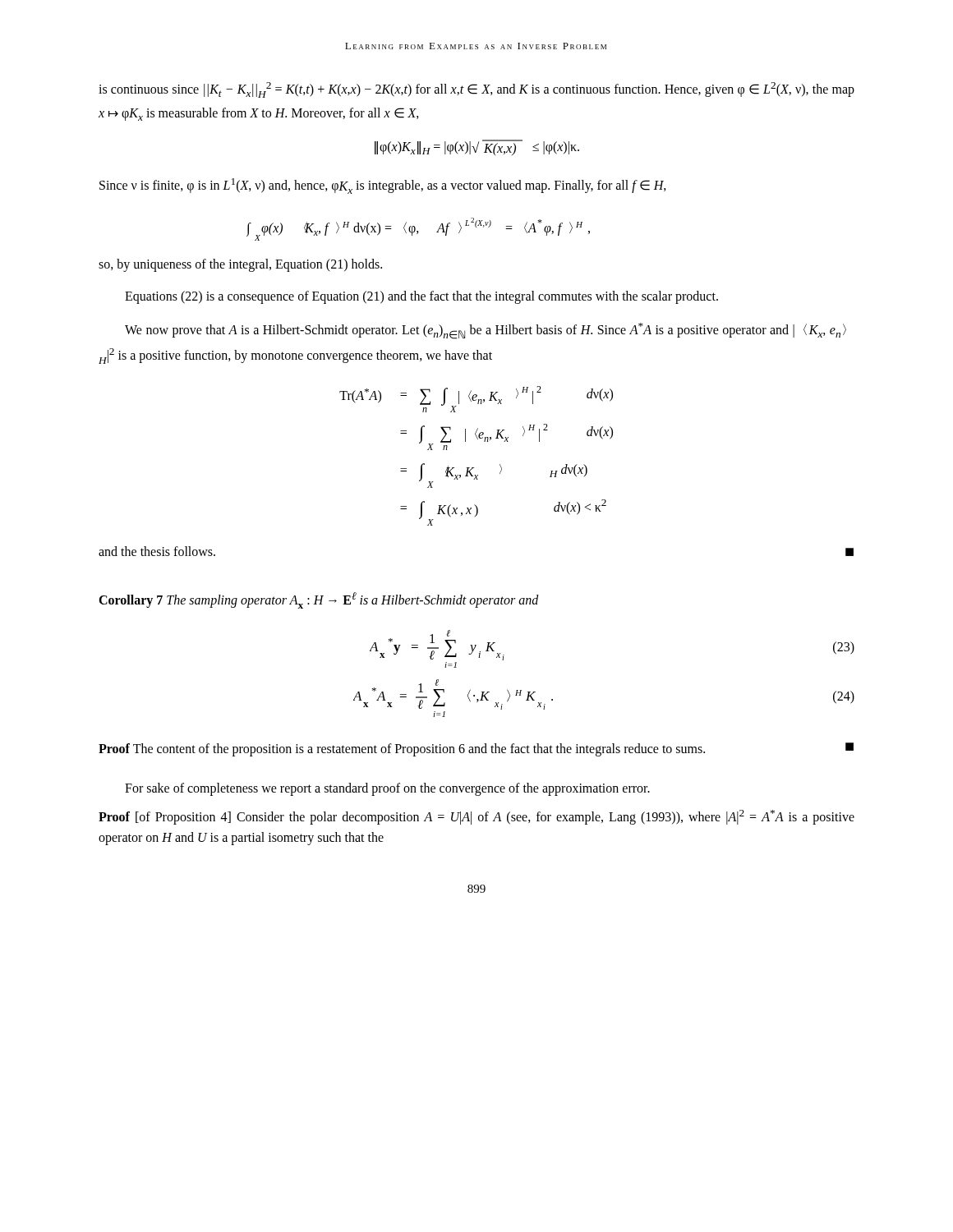Select the passage starting "‖φ(x)Kx‖H = |φ(x)| √ K(x,x) ≤ |φ(x)|κ."
The image size is (953, 1232).
476,148
